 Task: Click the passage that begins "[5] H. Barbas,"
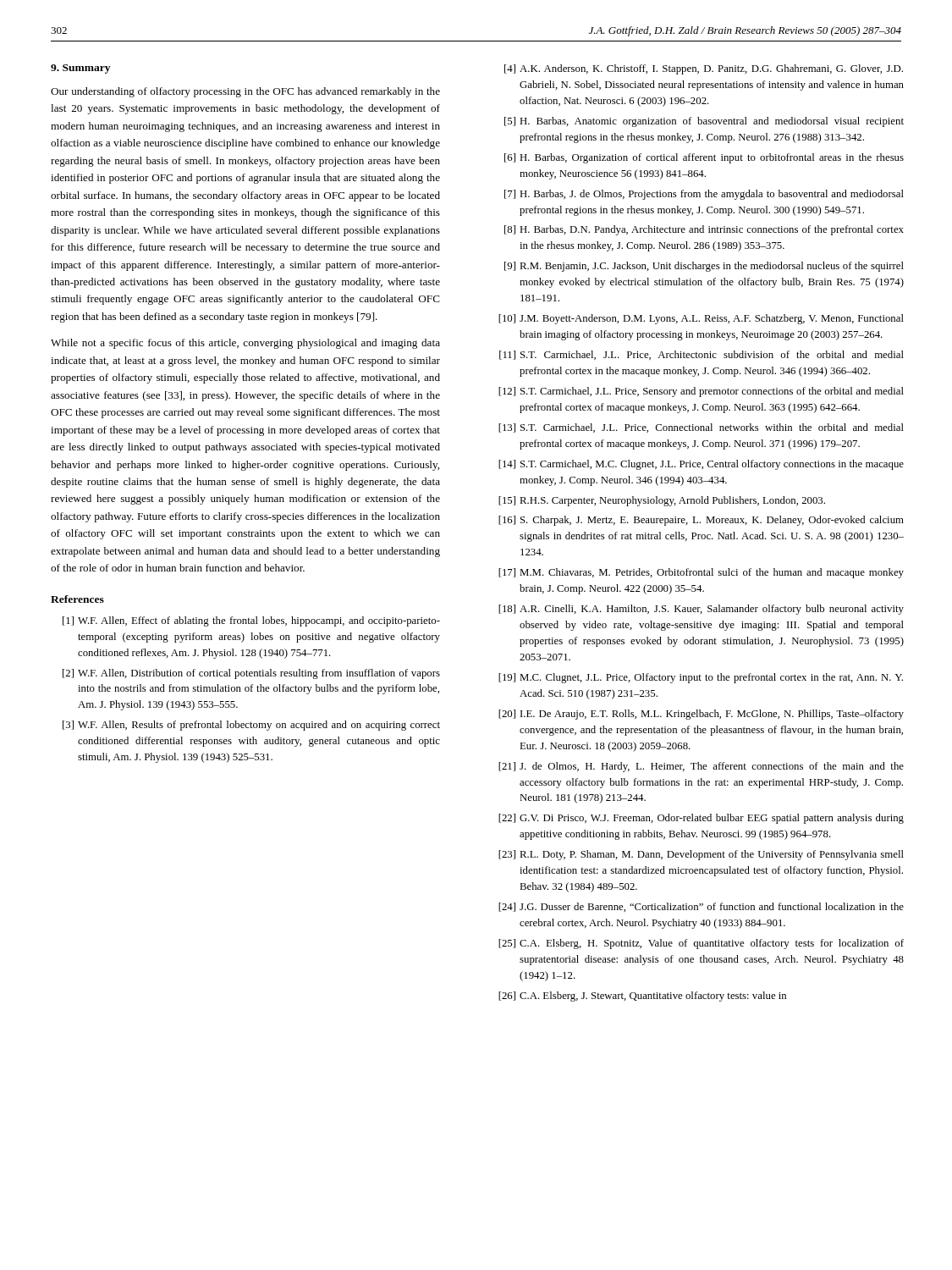click(x=696, y=129)
